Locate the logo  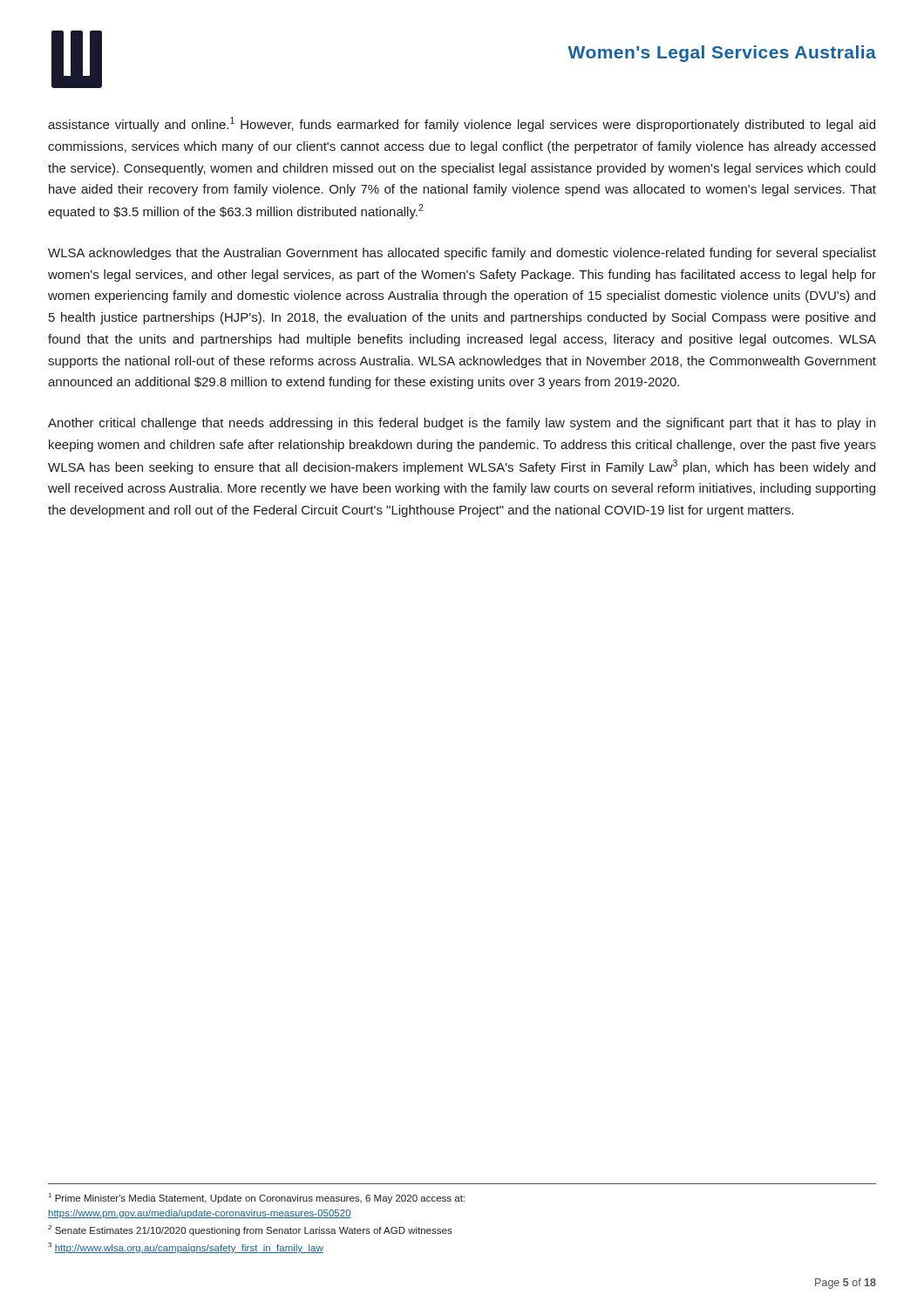pos(83,61)
